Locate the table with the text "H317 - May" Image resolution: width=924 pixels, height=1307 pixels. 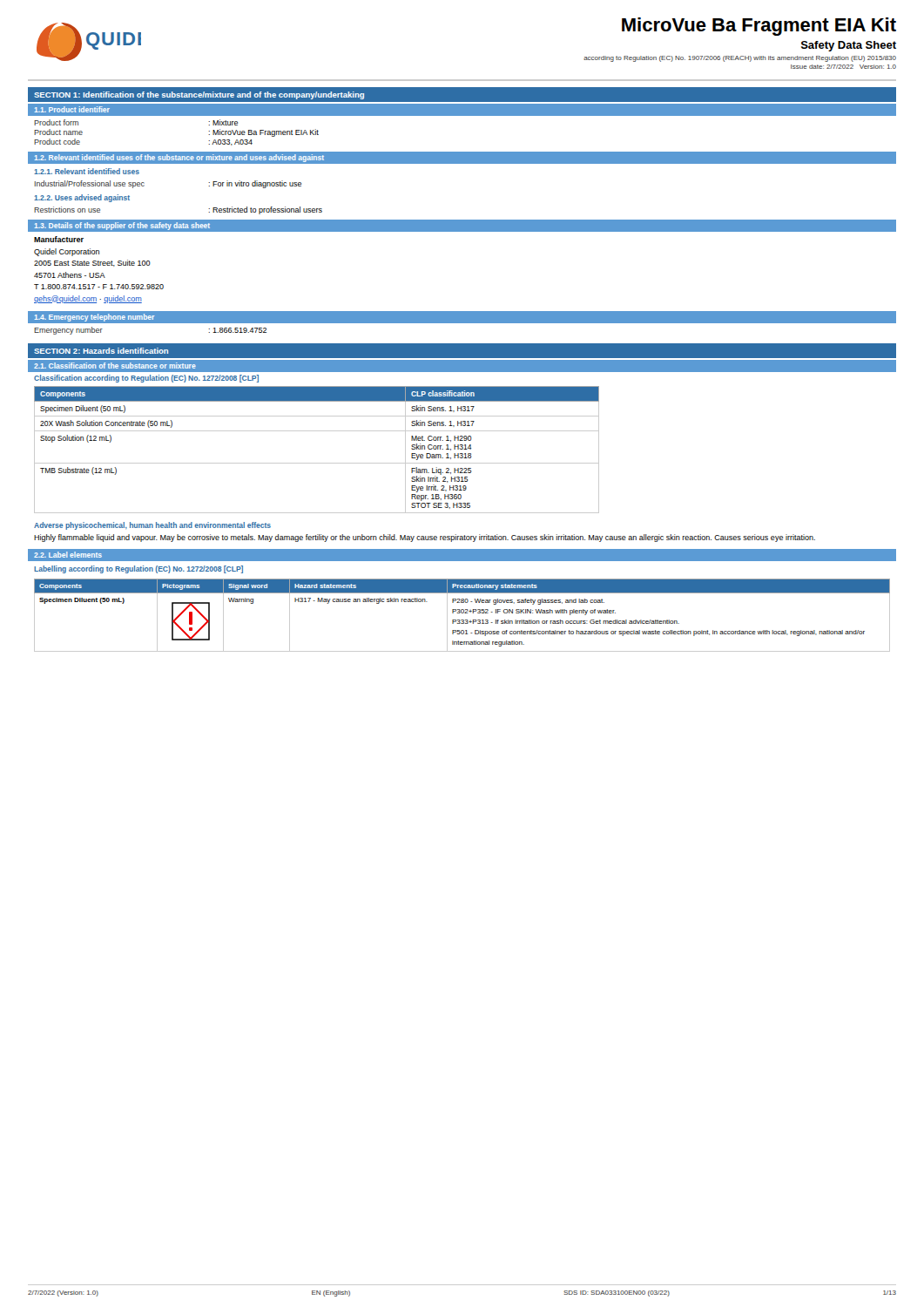pyautogui.click(x=462, y=615)
